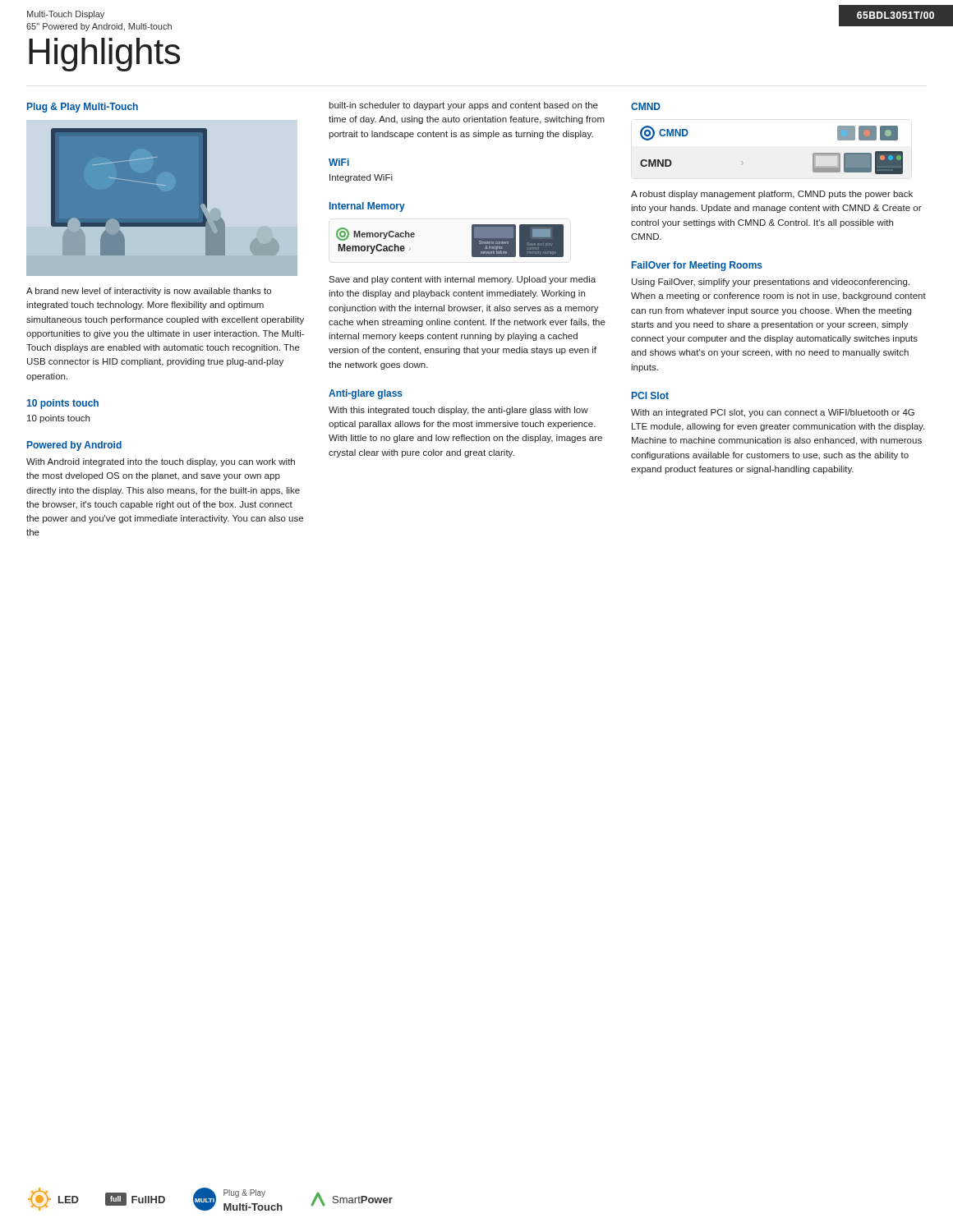This screenshot has width=953, height=1232.
Task: Point to the block beginning "Using FailOver, simplify your presentations and videoconferencing."
Action: coord(778,324)
